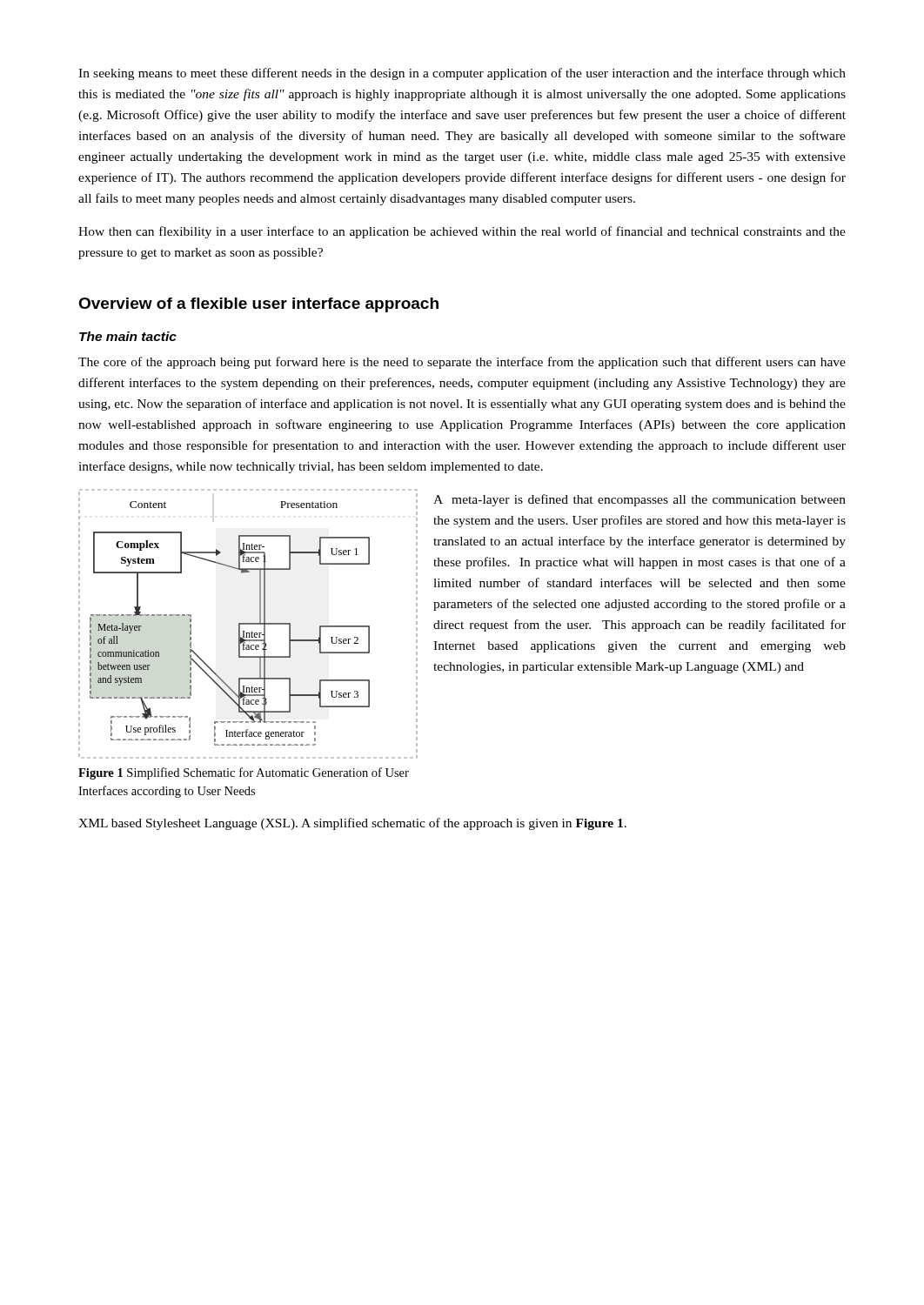Locate the element starting "The main tactic"
The width and height of the screenshot is (924, 1305).
127,336
